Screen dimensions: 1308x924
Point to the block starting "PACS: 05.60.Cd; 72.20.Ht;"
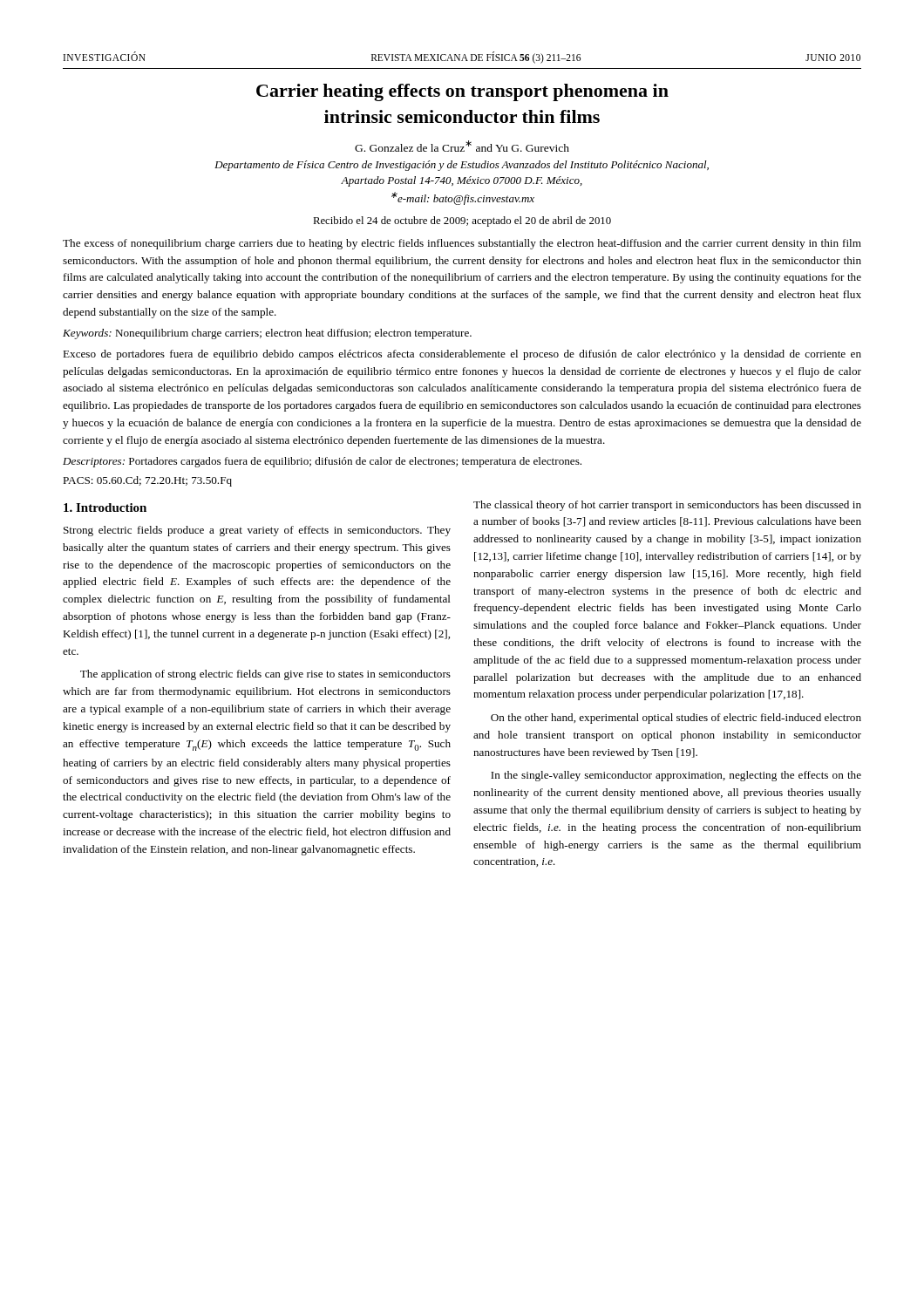[147, 480]
